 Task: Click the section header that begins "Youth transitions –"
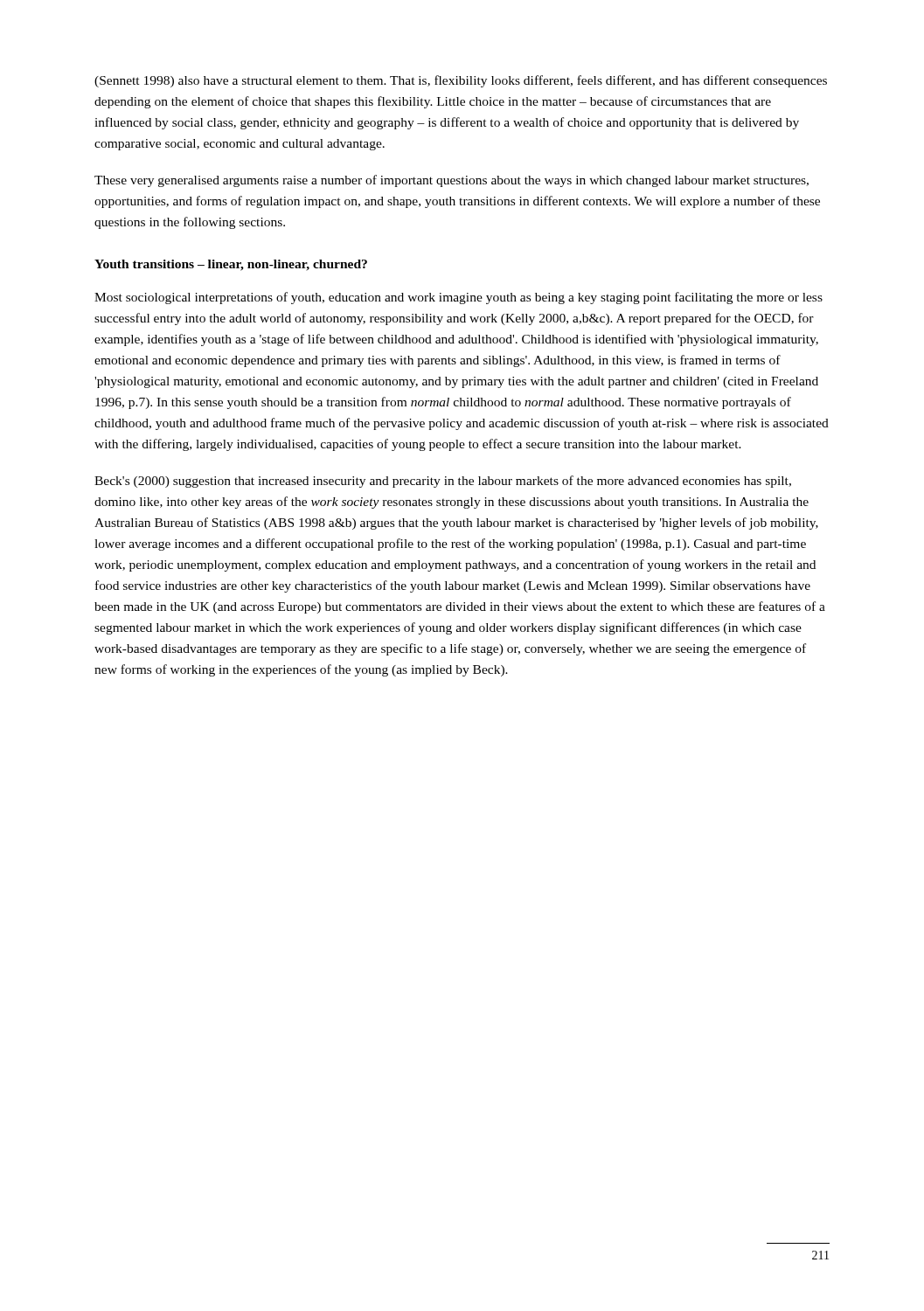pyautogui.click(x=231, y=264)
